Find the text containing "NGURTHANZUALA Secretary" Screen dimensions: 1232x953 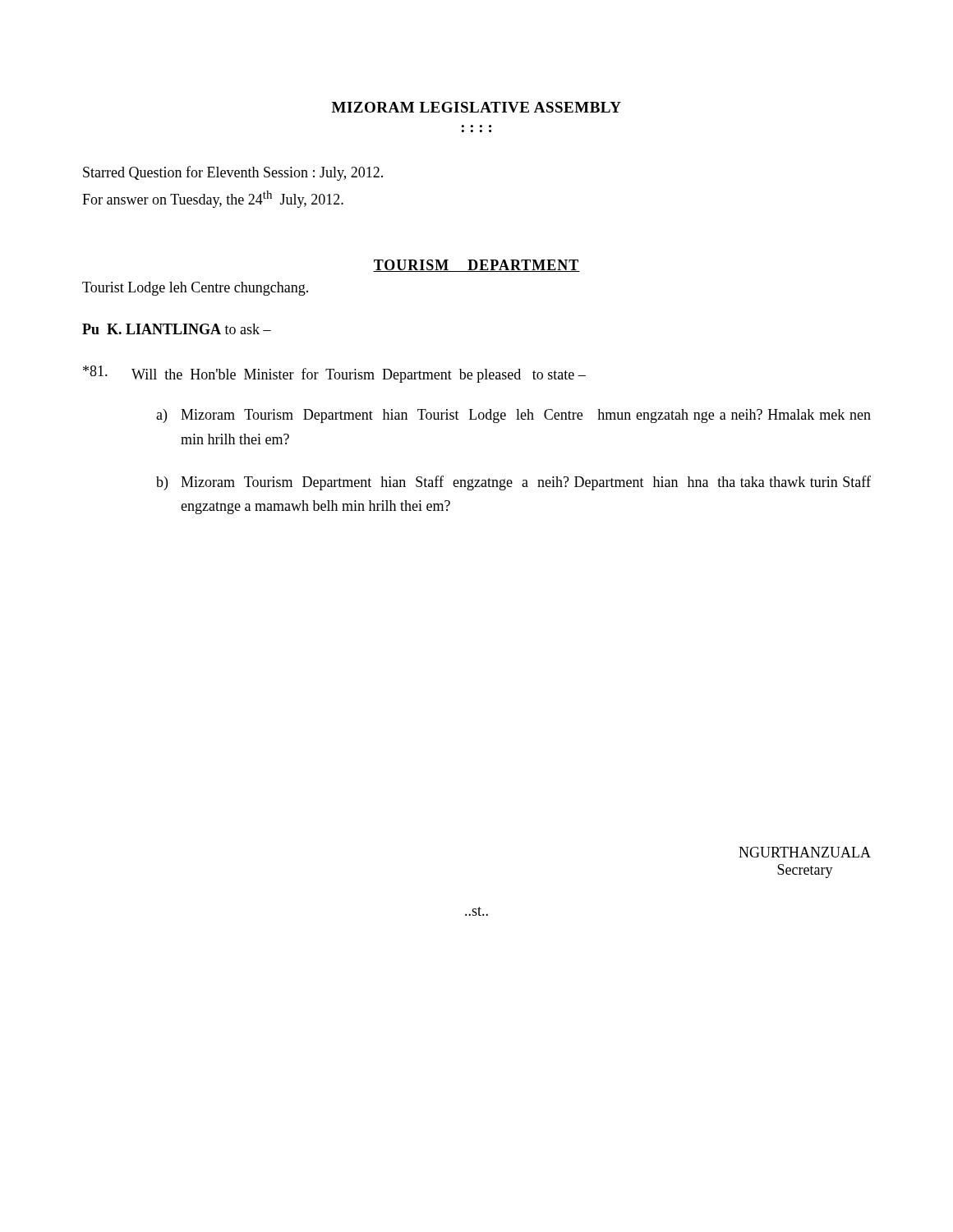pyautogui.click(x=805, y=861)
